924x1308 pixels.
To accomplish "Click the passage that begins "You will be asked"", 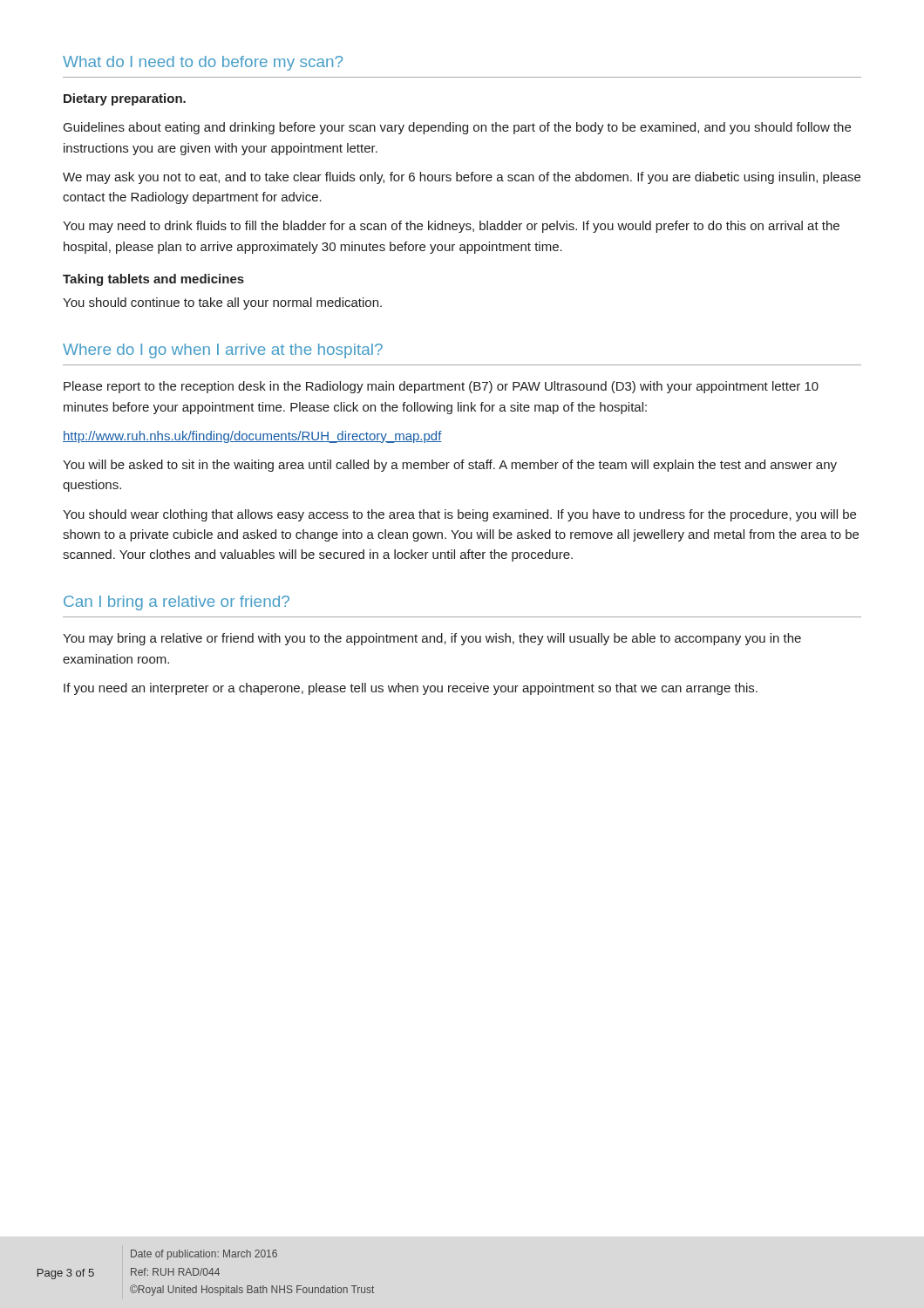I will (x=462, y=475).
